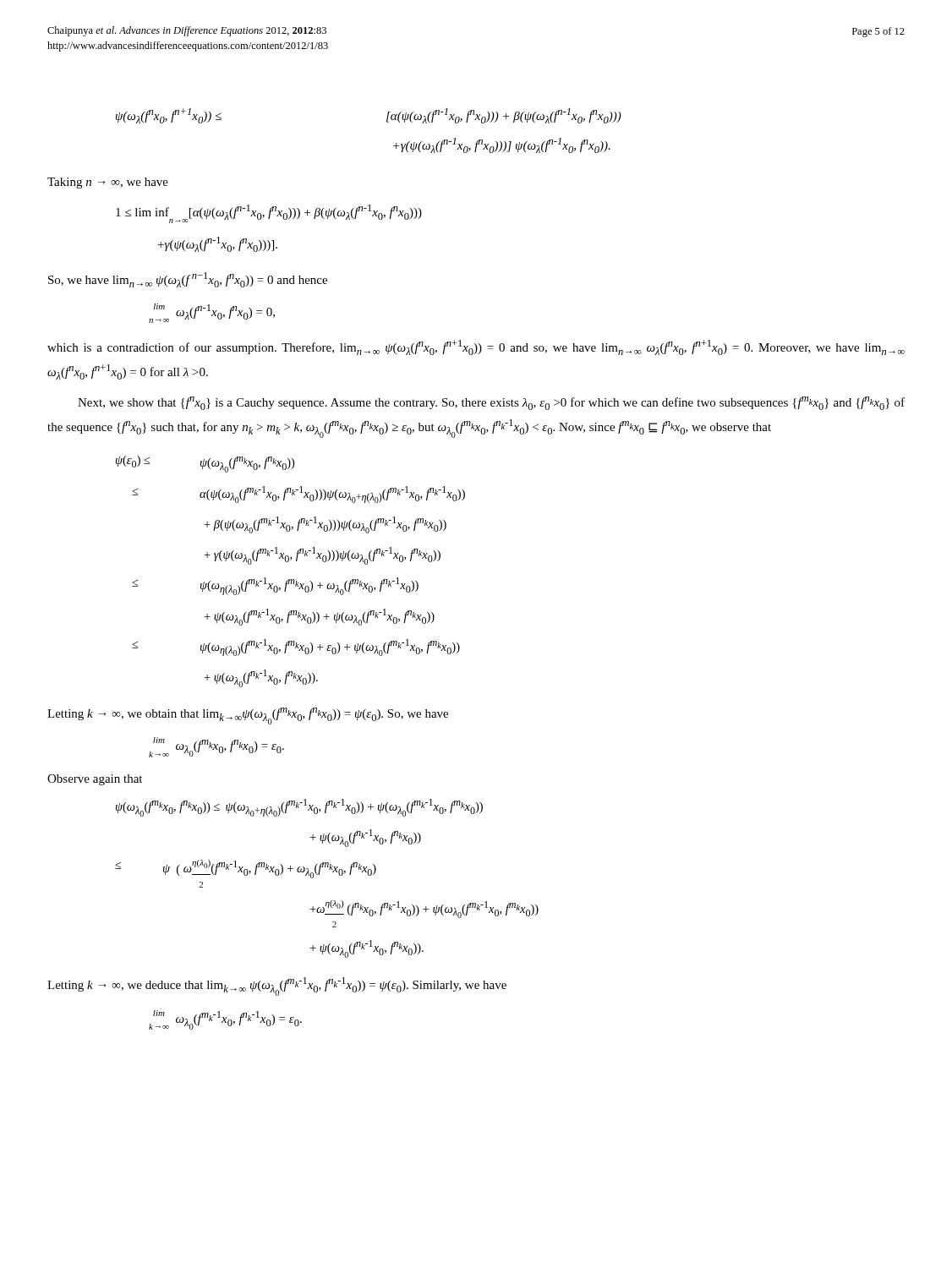
Task: Click where it says "Observe again that"
Action: coord(95,779)
